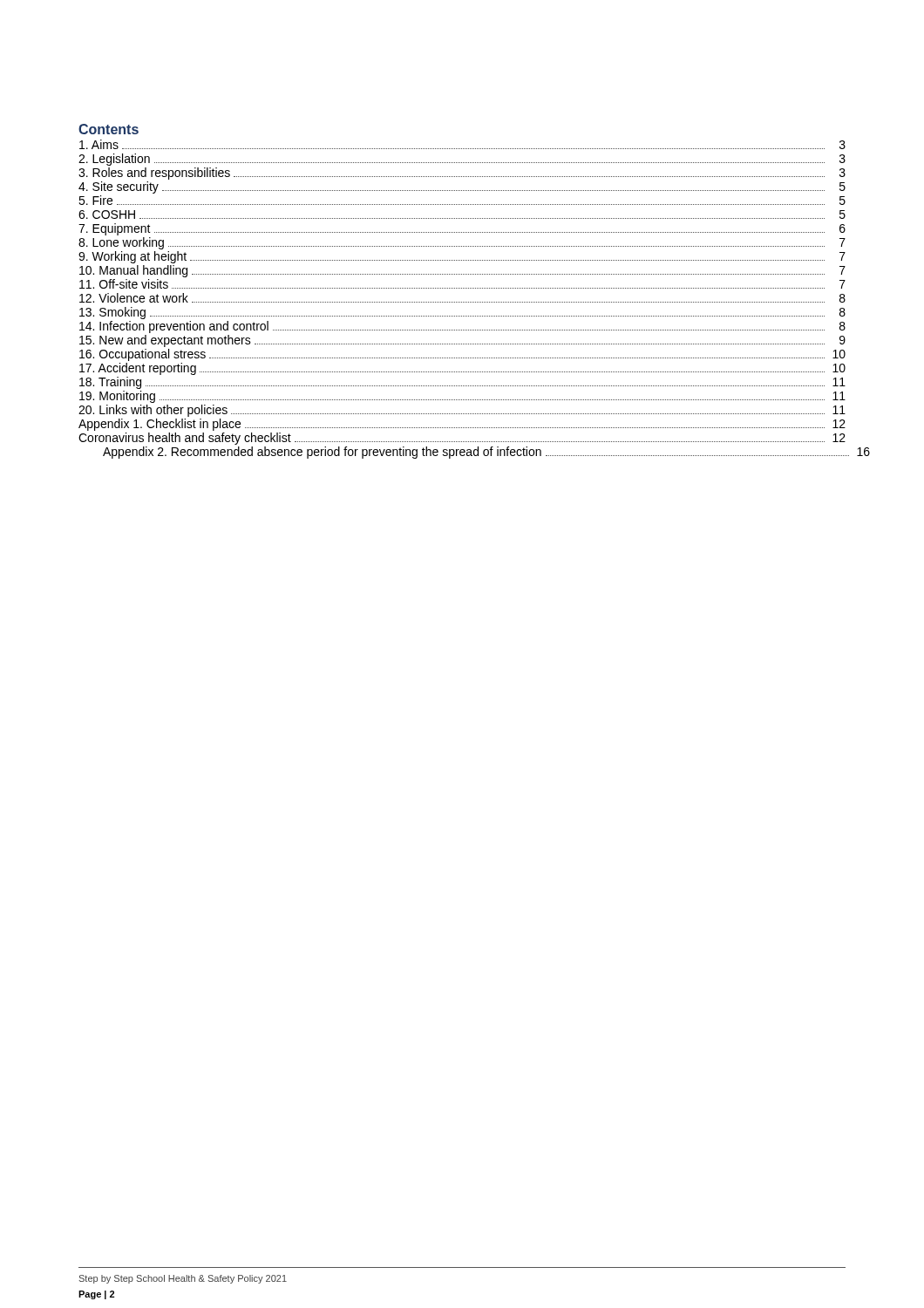Find "20. Links with other policies 11" on this page

[462, 410]
